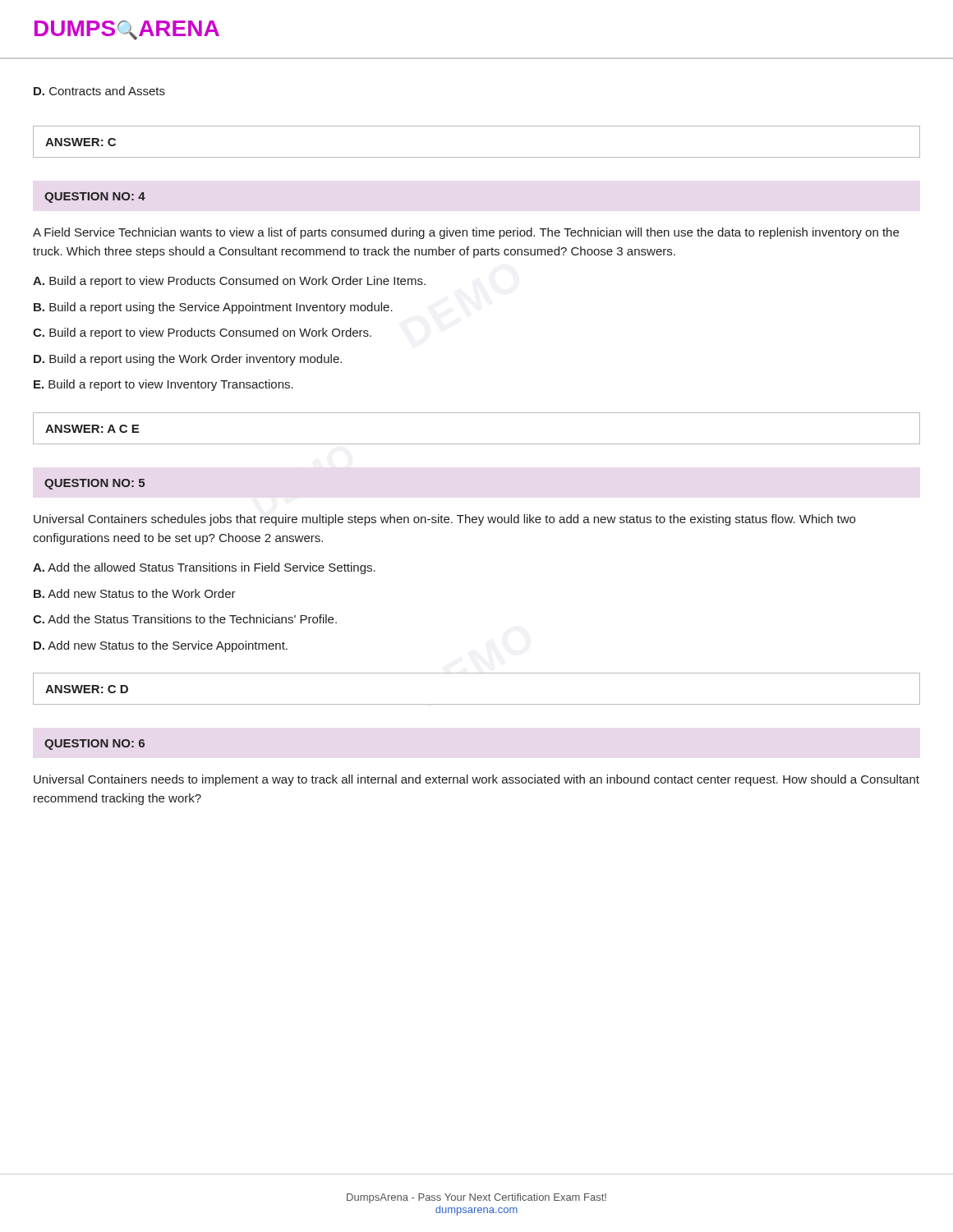
Task: Navigate to the passage starting "D. Add new Status to the"
Action: [x=161, y=645]
